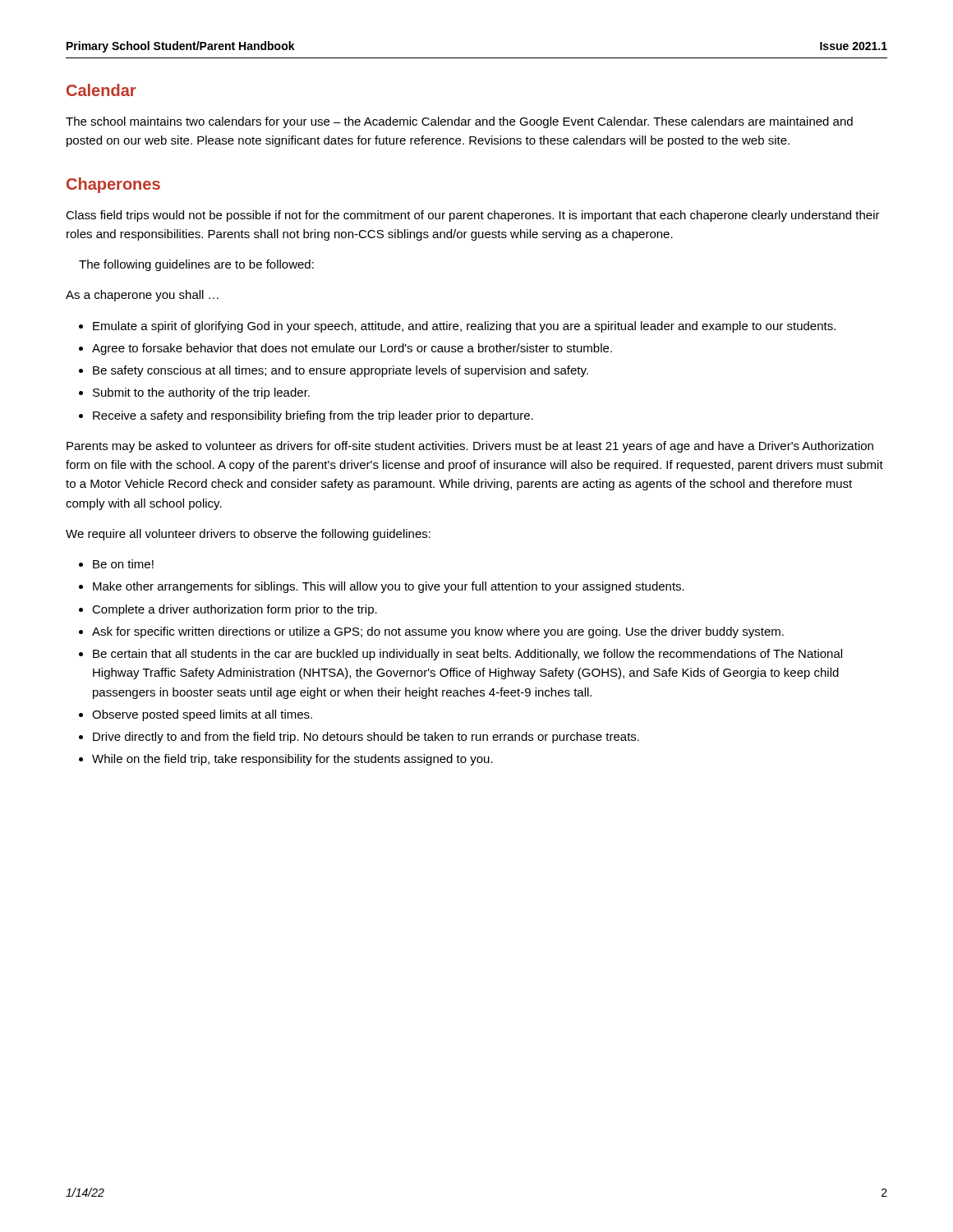The width and height of the screenshot is (953, 1232).
Task: Click on the text block that says "Class field trips would"
Action: [473, 224]
